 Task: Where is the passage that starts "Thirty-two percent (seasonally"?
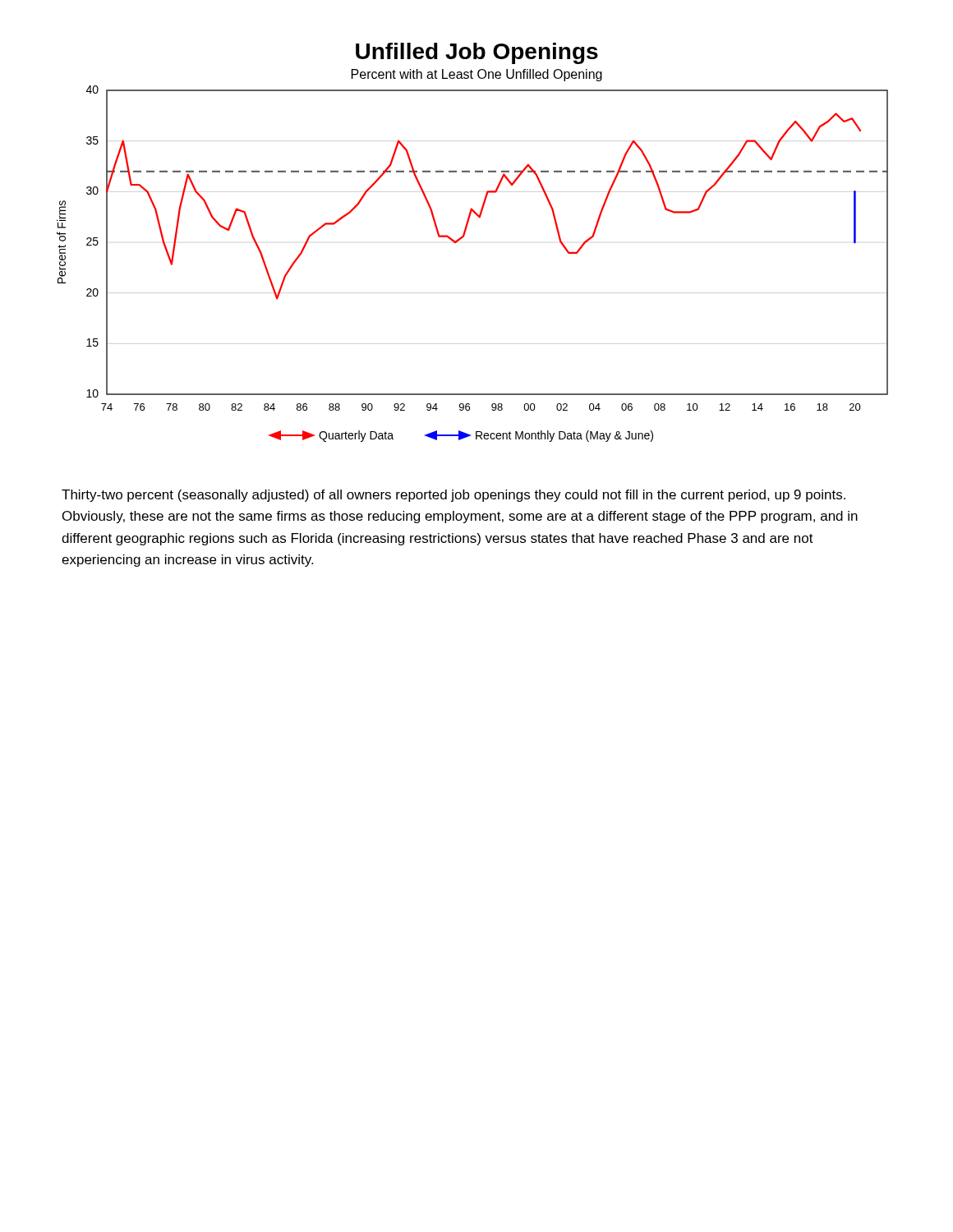[x=460, y=527]
